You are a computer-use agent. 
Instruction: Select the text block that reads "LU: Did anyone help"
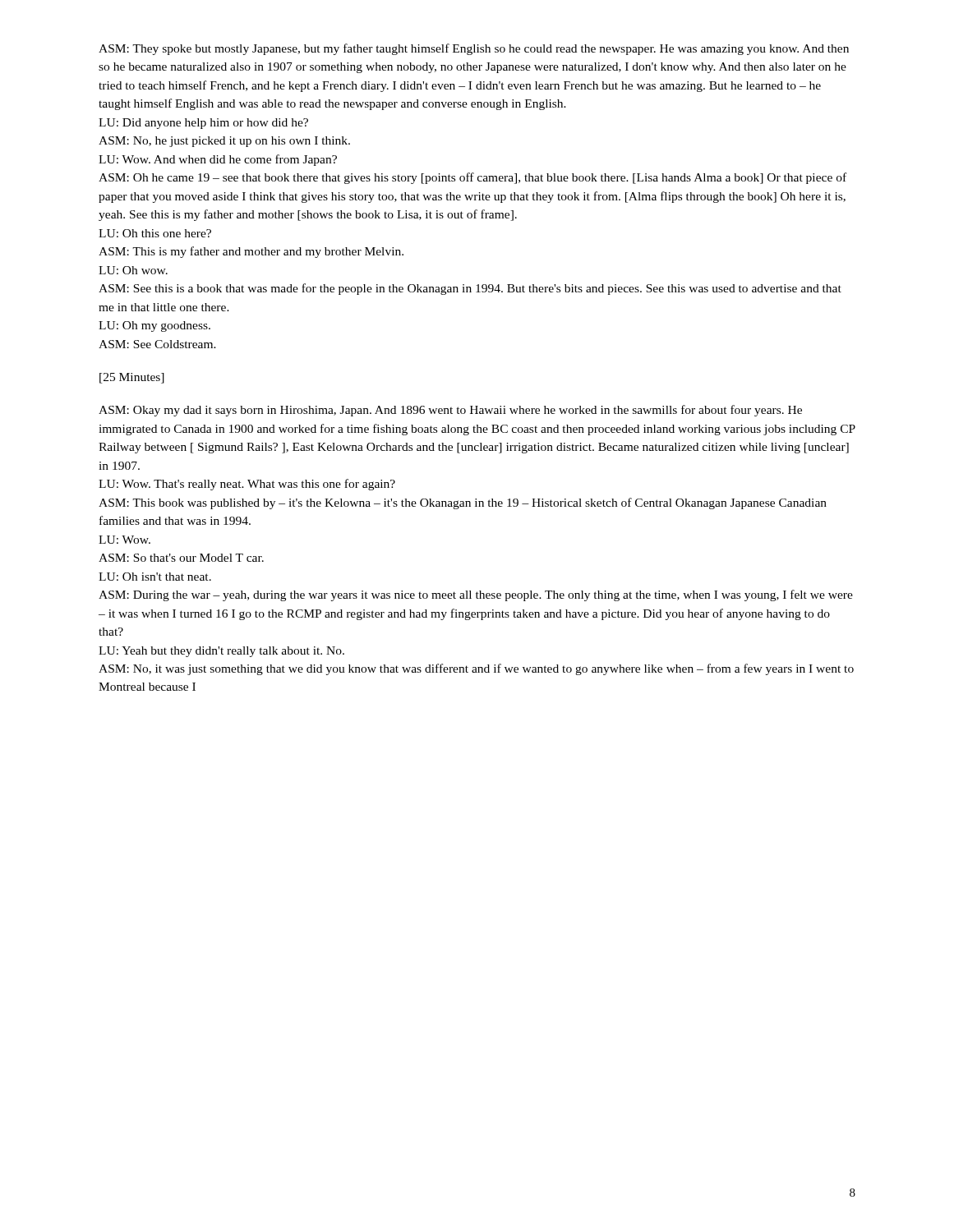[203, 124]
